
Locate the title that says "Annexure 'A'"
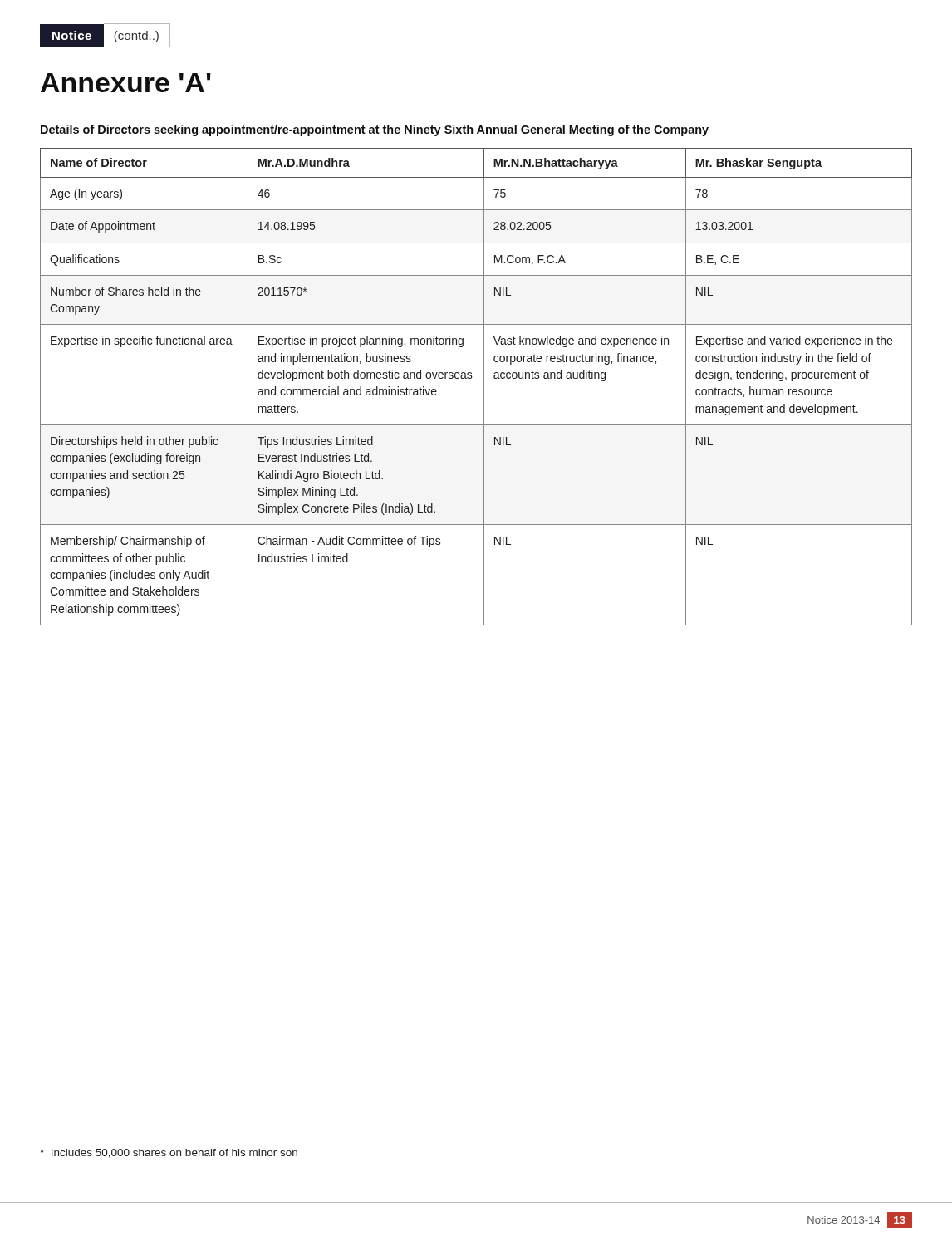point(126,82)
